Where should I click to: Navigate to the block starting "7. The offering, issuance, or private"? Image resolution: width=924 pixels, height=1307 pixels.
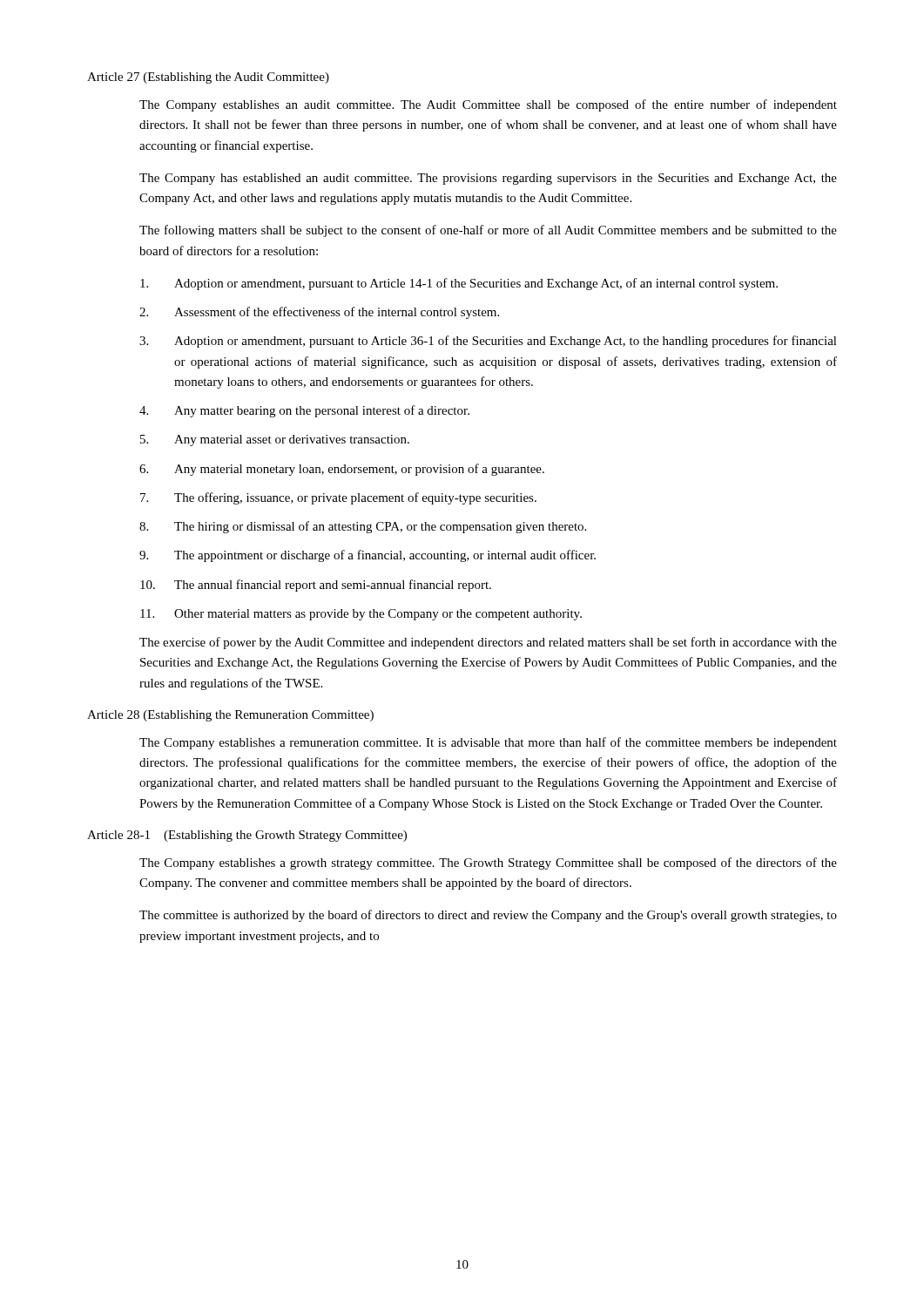tap(488, 498)
